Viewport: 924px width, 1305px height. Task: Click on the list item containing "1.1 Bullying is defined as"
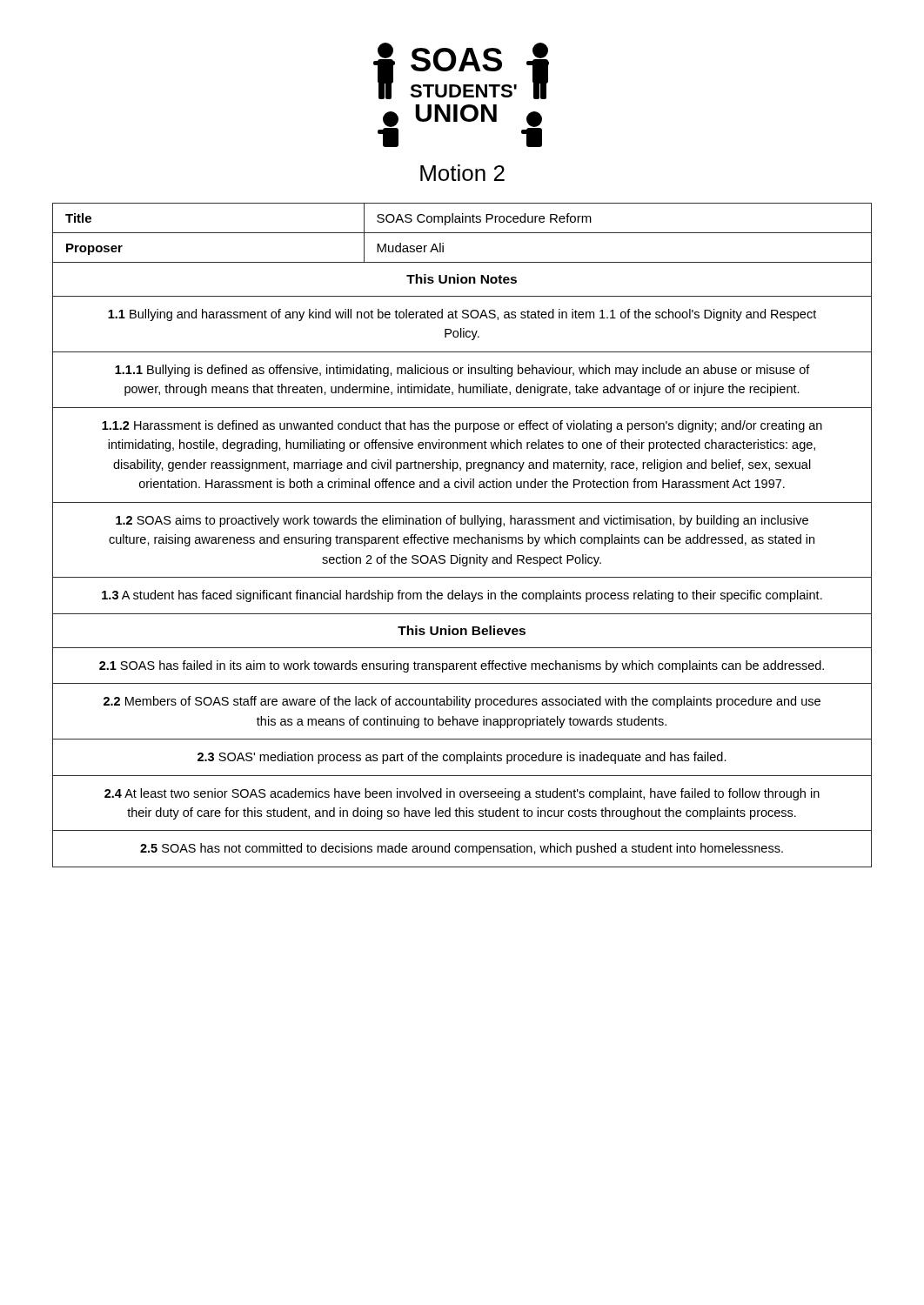click(462, 379)
